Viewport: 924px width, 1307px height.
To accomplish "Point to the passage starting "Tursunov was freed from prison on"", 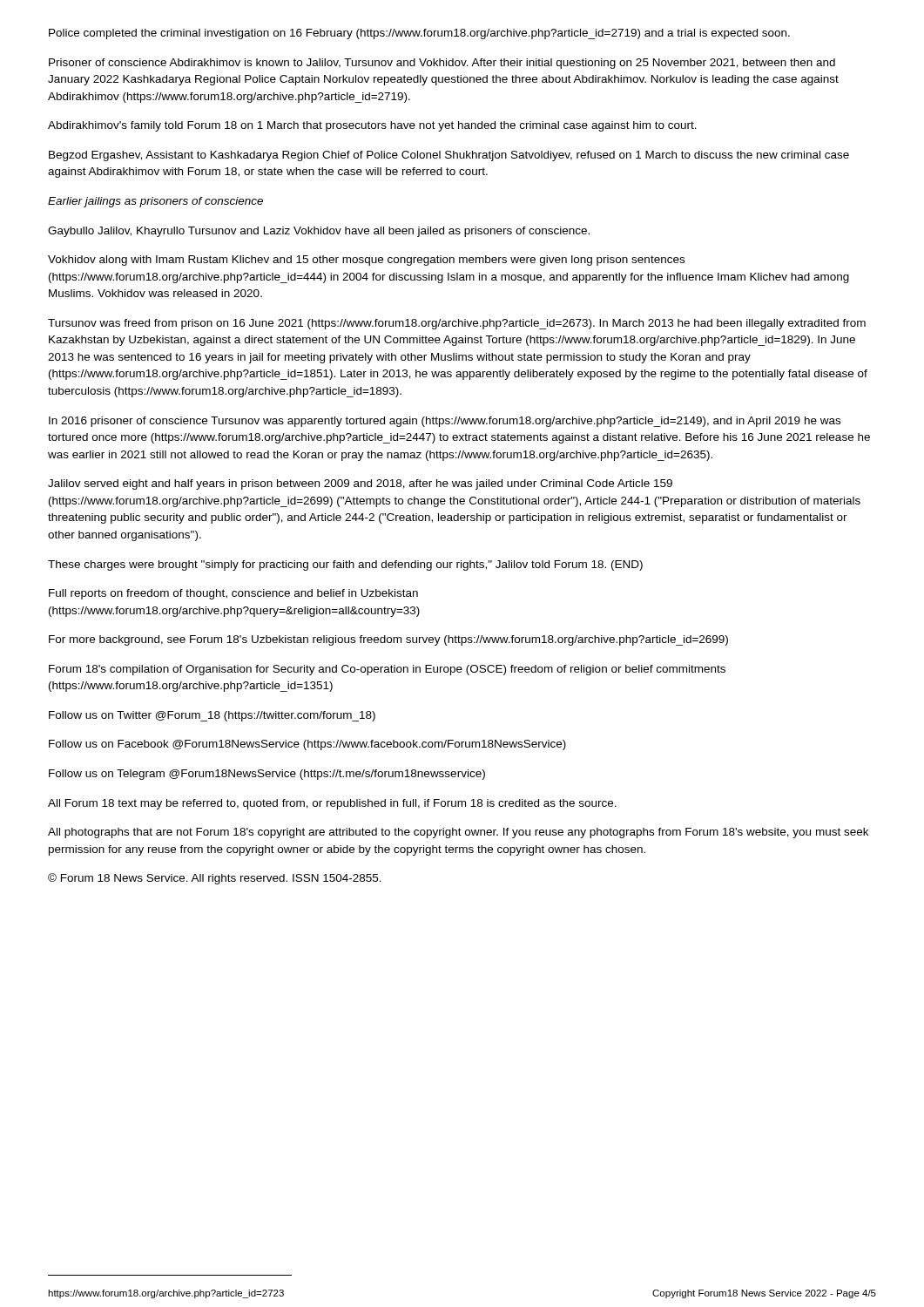I will [x=457, y=357].
